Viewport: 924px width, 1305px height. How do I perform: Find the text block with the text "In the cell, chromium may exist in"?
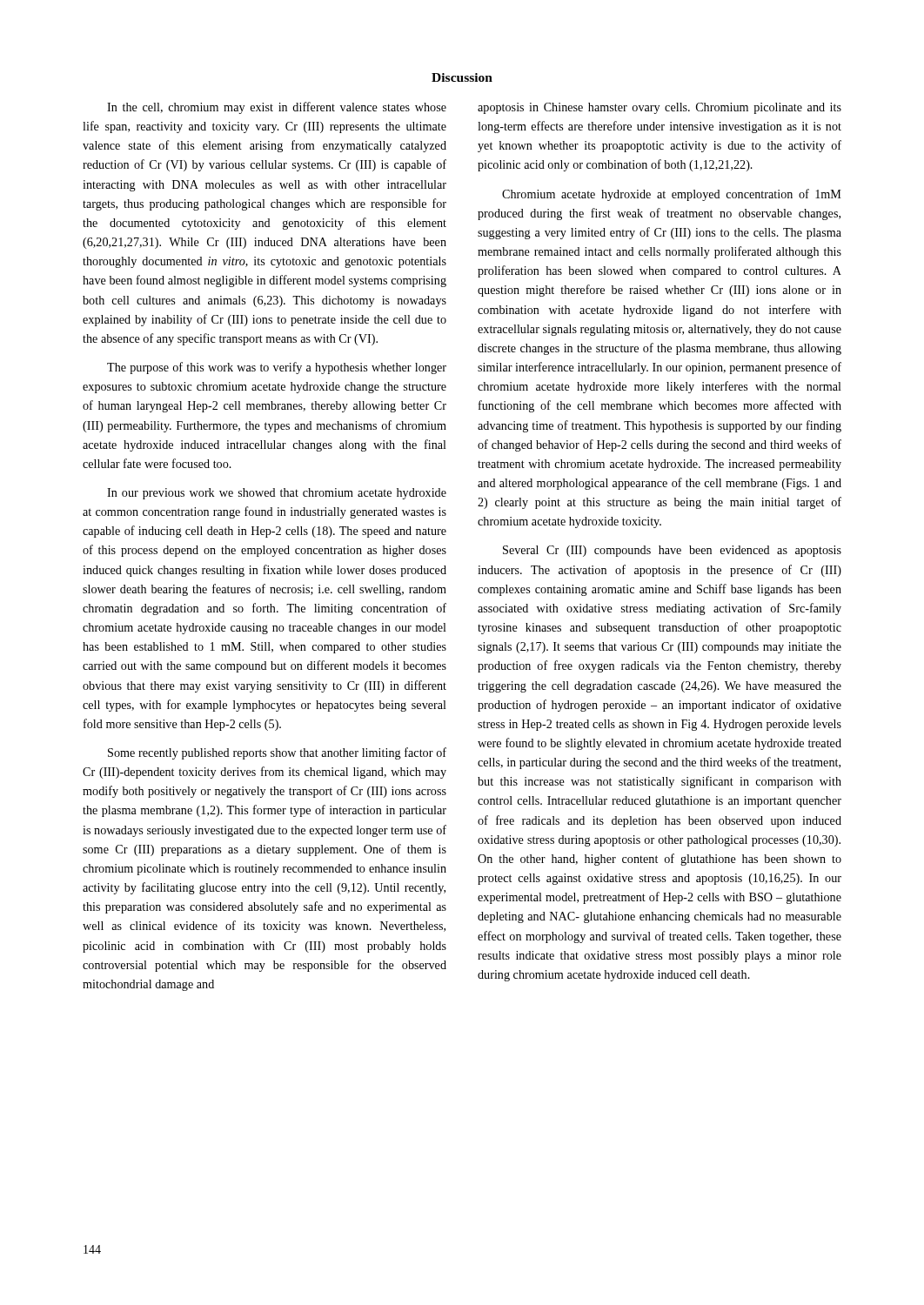(x=265, y=223)
